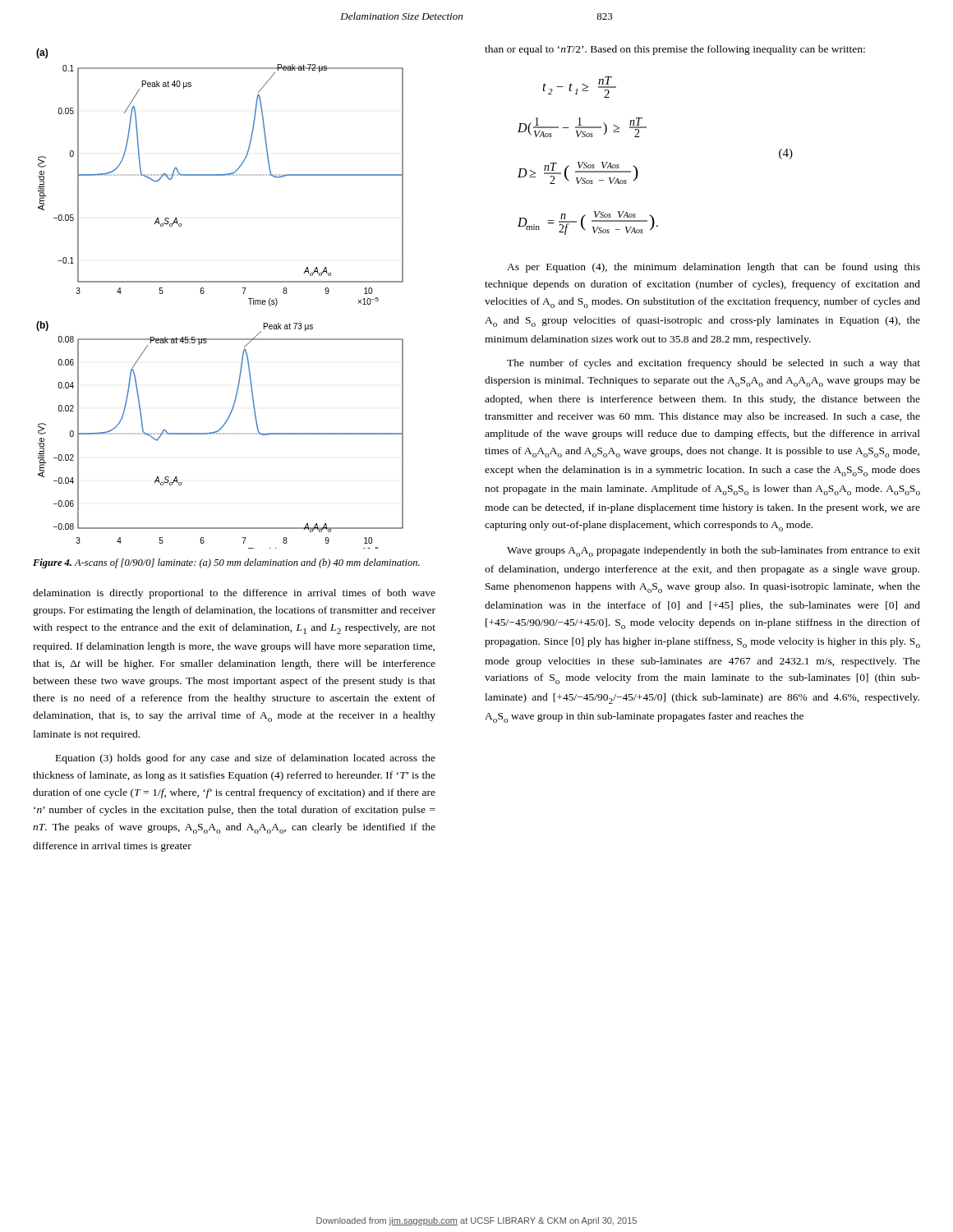953x1232 pixels.
Task: Select the text starting "than or equal to ‘nT/2’. Based"
Action: [x=702, y=50]
